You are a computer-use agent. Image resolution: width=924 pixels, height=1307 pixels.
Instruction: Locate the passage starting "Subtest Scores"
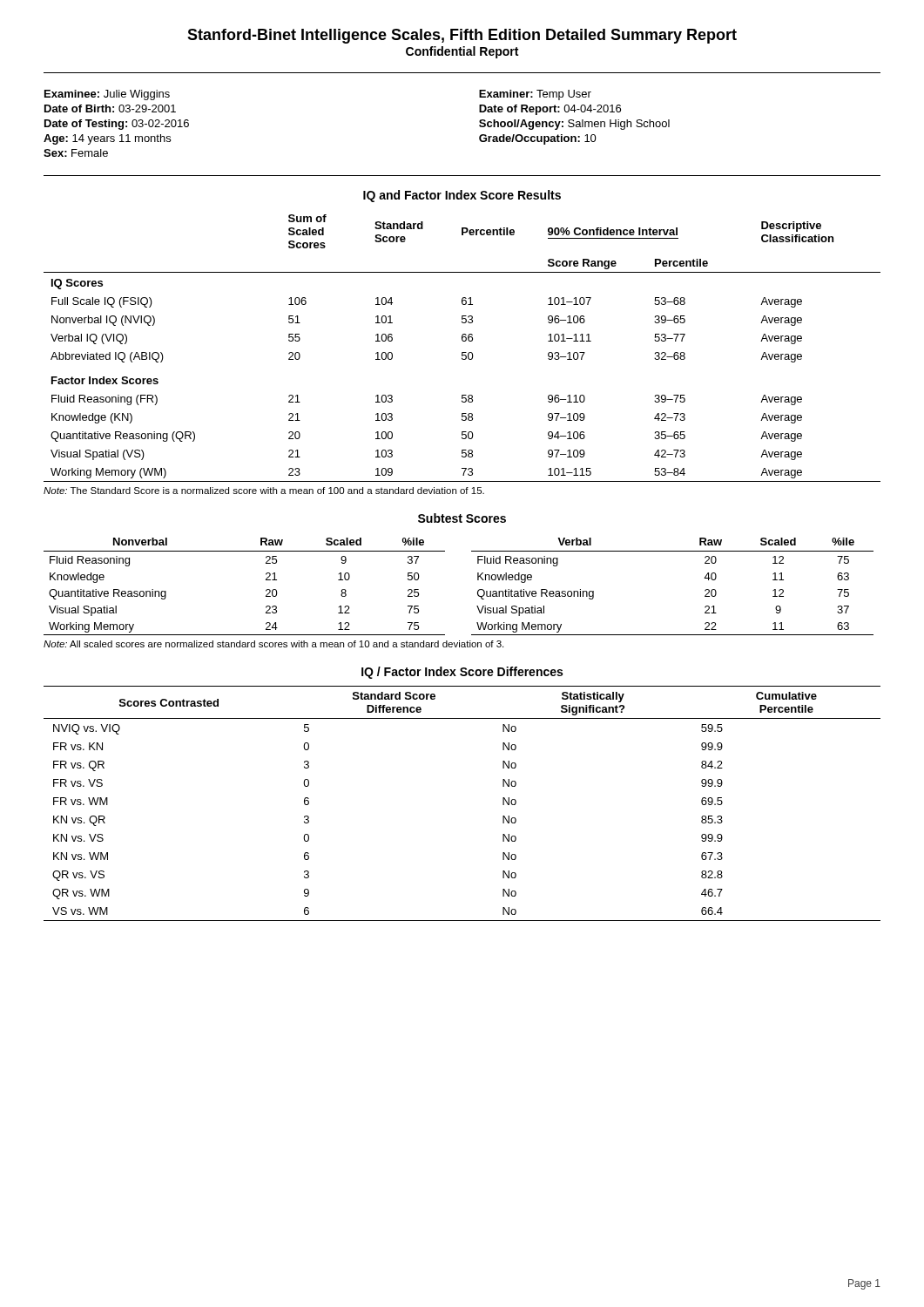point(462,518)
